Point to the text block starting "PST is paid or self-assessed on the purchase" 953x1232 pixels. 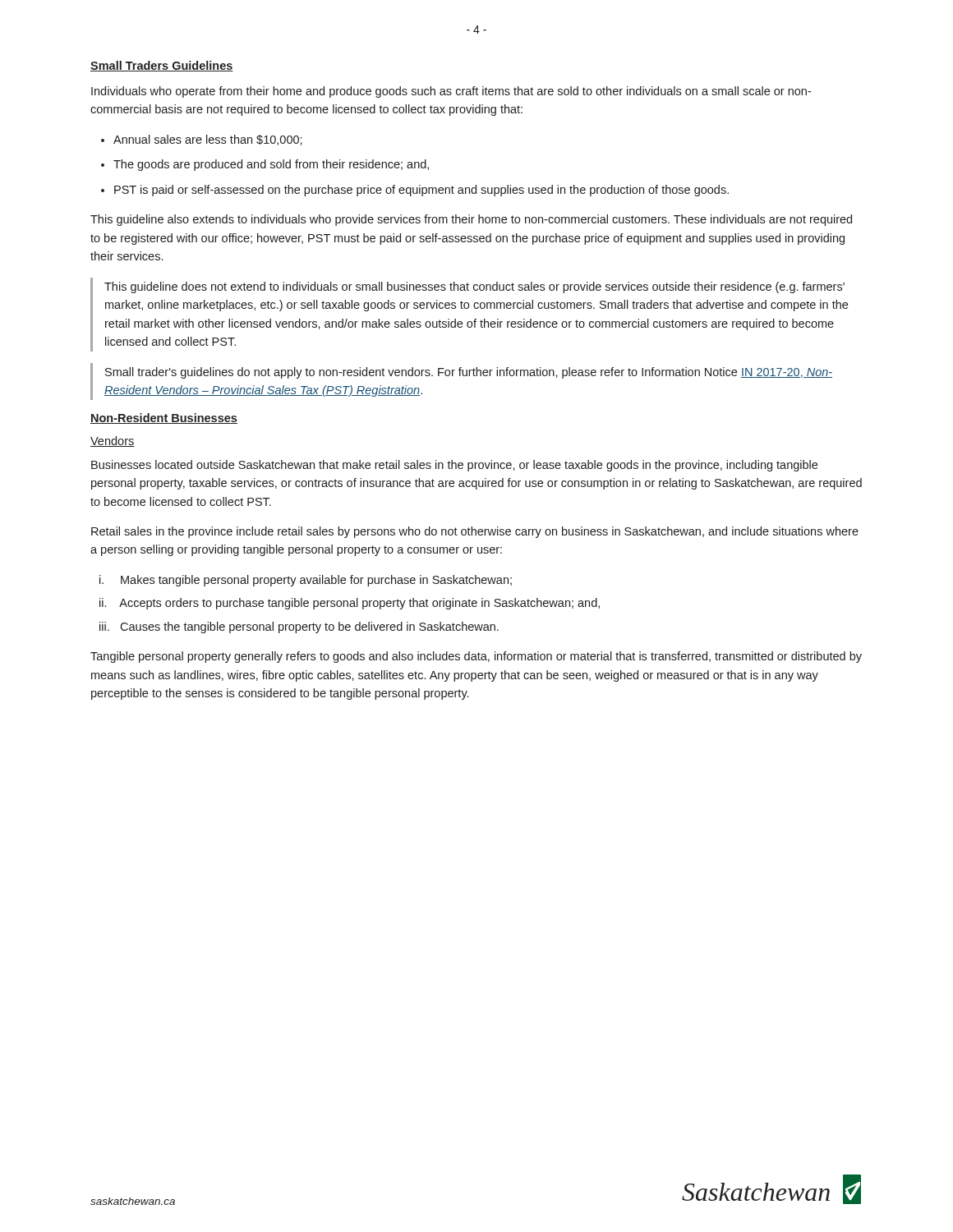point(422,190)
